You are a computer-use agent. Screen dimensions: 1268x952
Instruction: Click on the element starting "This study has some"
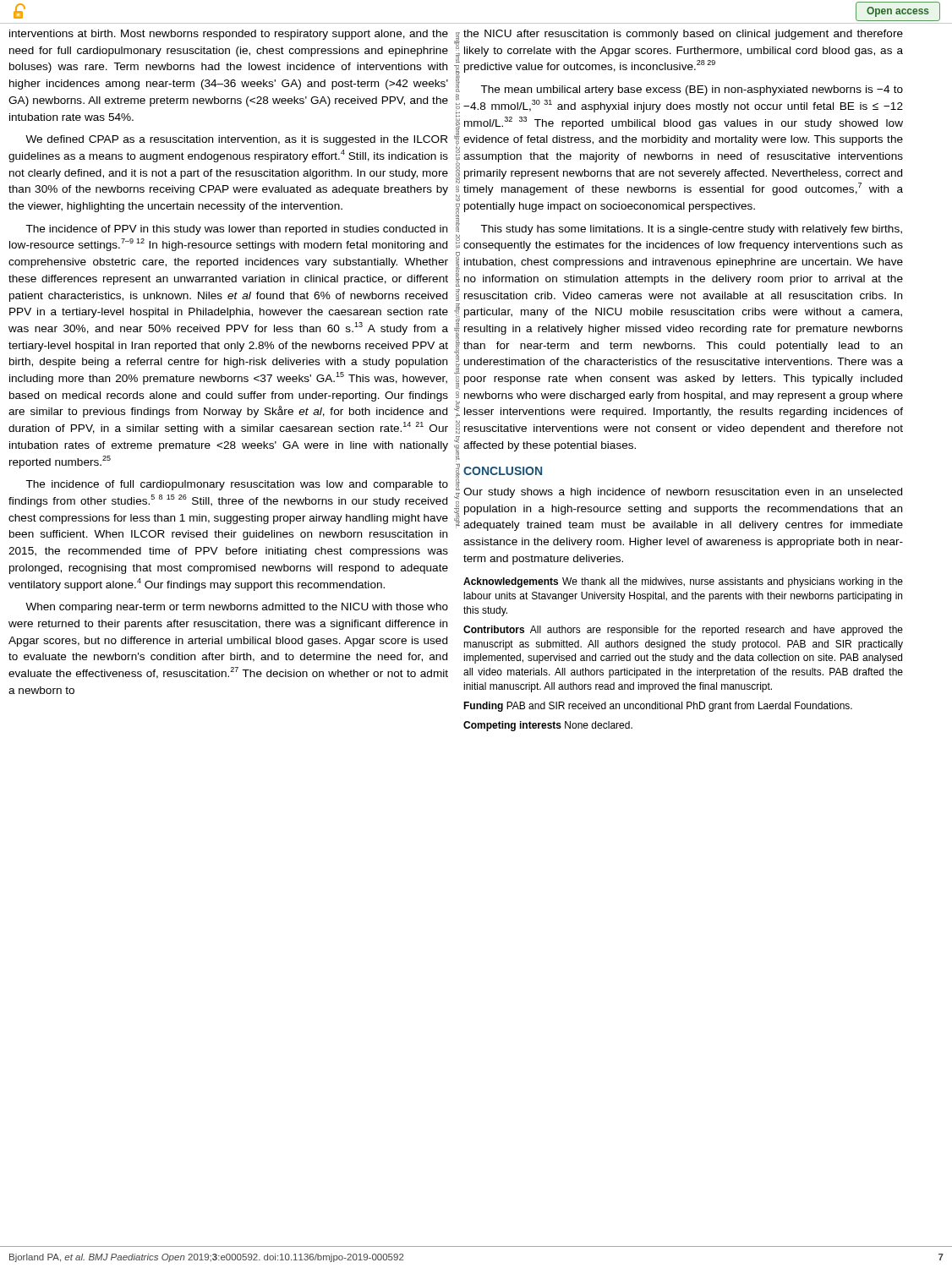[x=683, y=337]
